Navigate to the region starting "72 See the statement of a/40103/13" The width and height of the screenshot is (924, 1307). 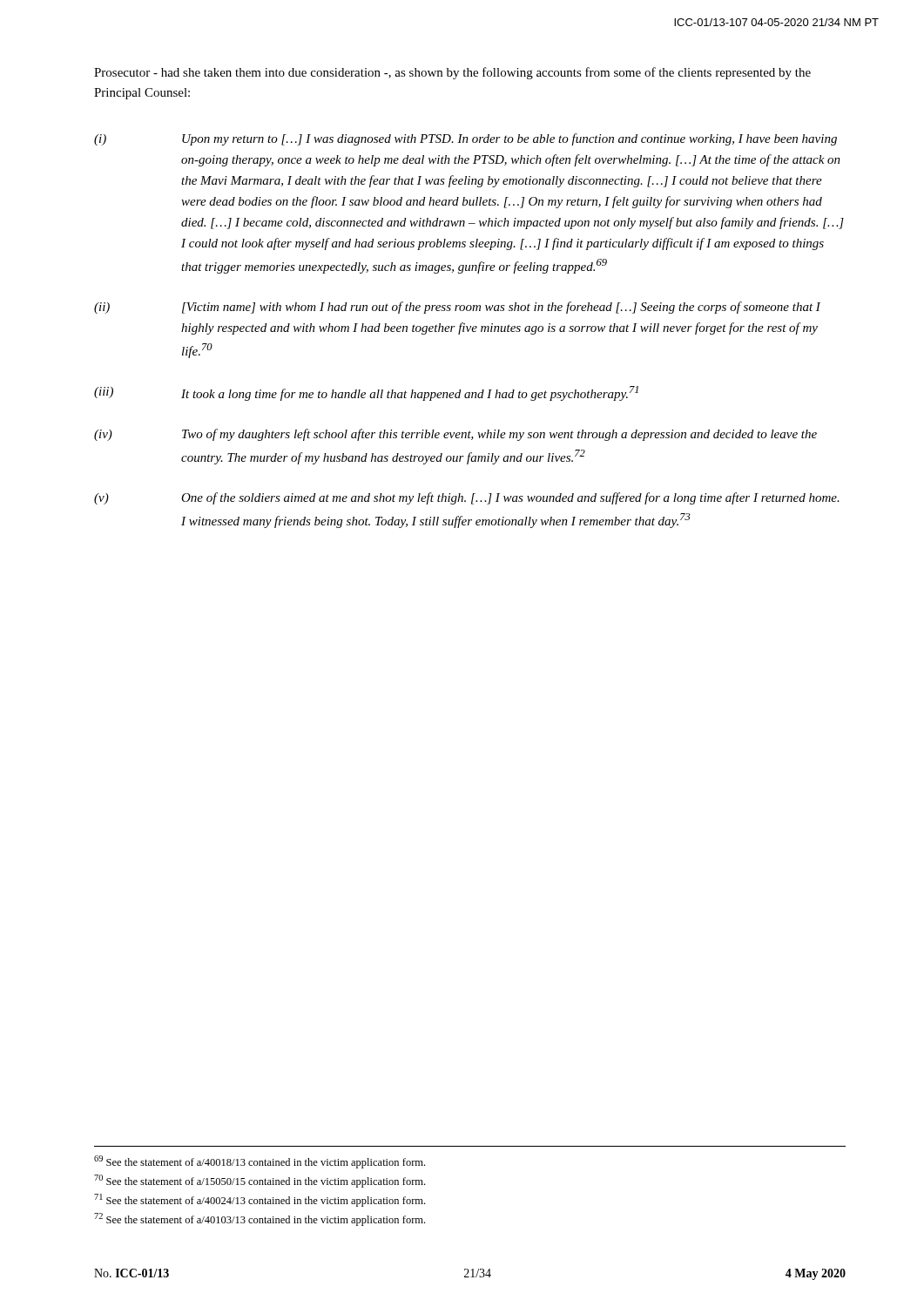pyautogui.click(x=260, y=1219)
